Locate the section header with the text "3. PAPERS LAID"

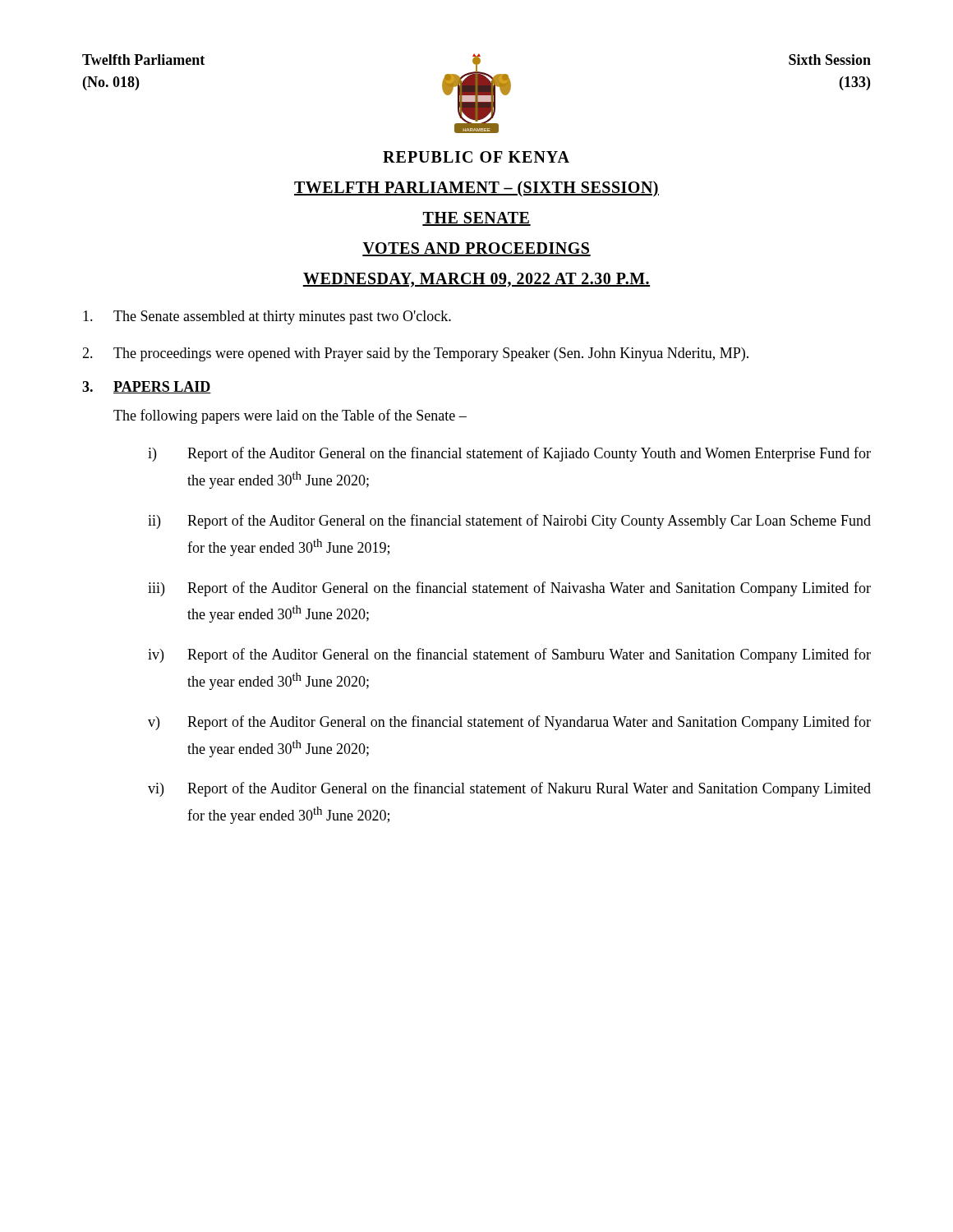pyautogui.click(x=146, y=387)
